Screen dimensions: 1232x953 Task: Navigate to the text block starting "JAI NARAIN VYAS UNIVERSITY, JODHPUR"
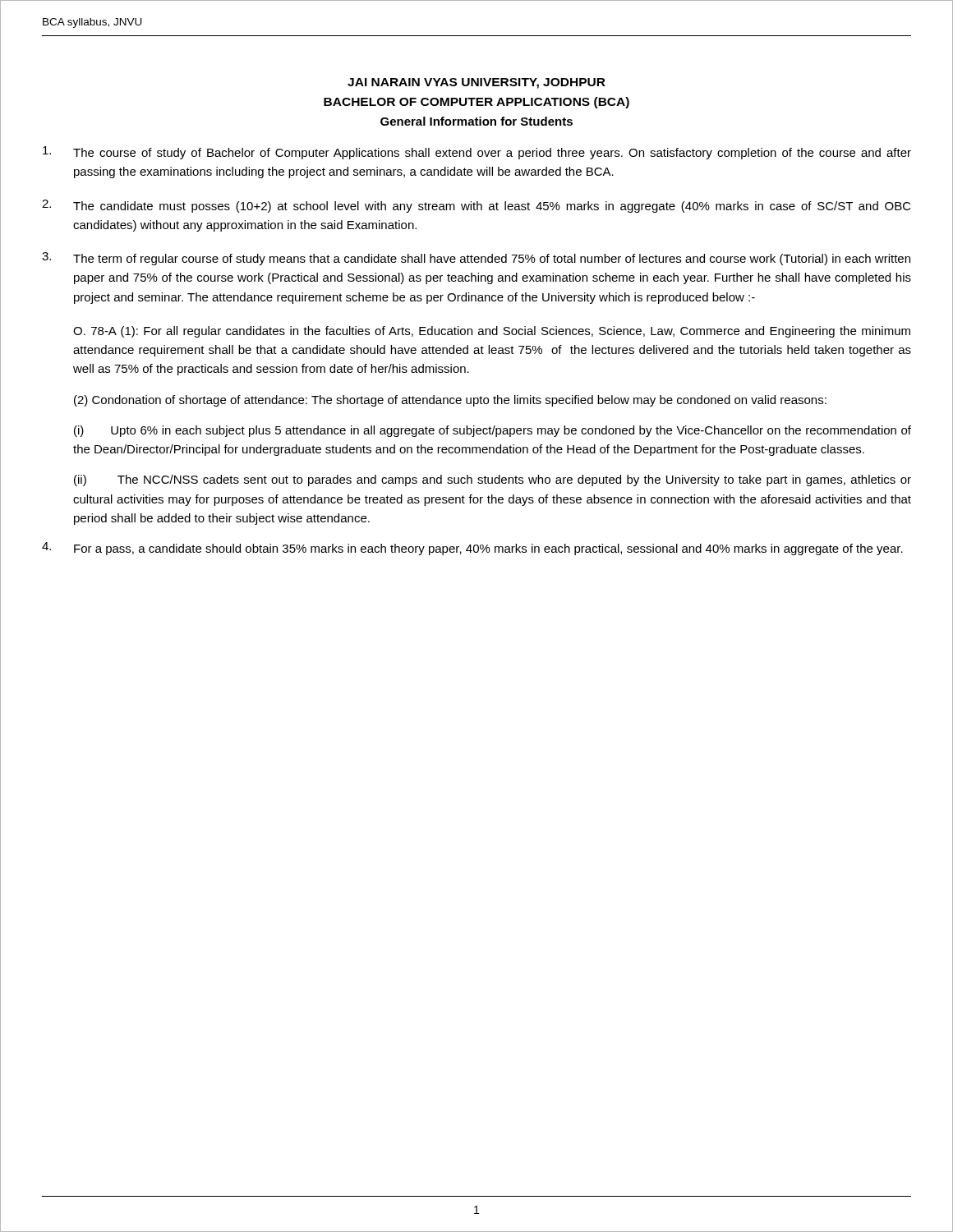point(476,82)
